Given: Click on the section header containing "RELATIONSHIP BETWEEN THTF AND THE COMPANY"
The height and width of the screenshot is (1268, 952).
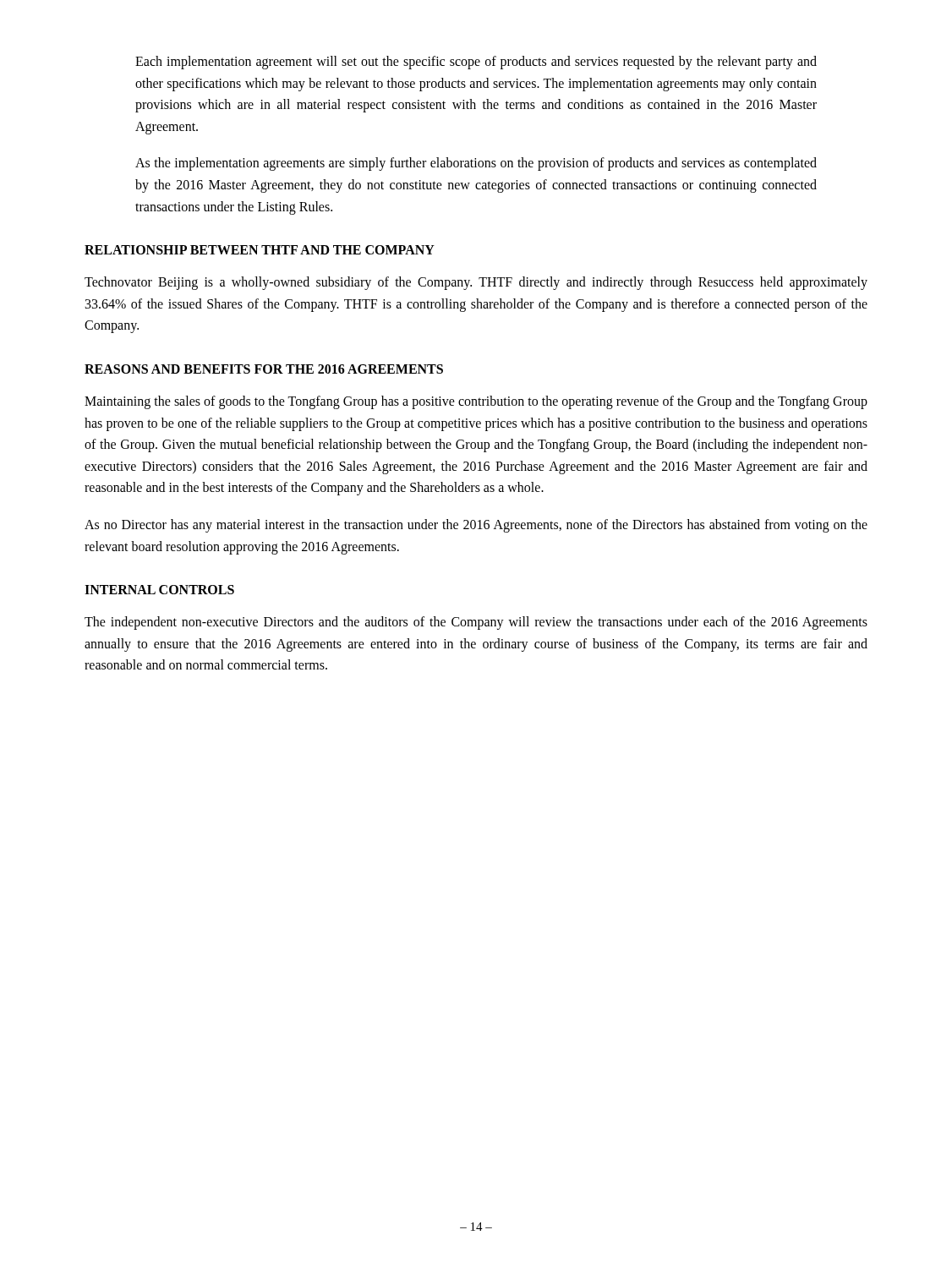Looking at the screenshot, I should click(260, 250).
